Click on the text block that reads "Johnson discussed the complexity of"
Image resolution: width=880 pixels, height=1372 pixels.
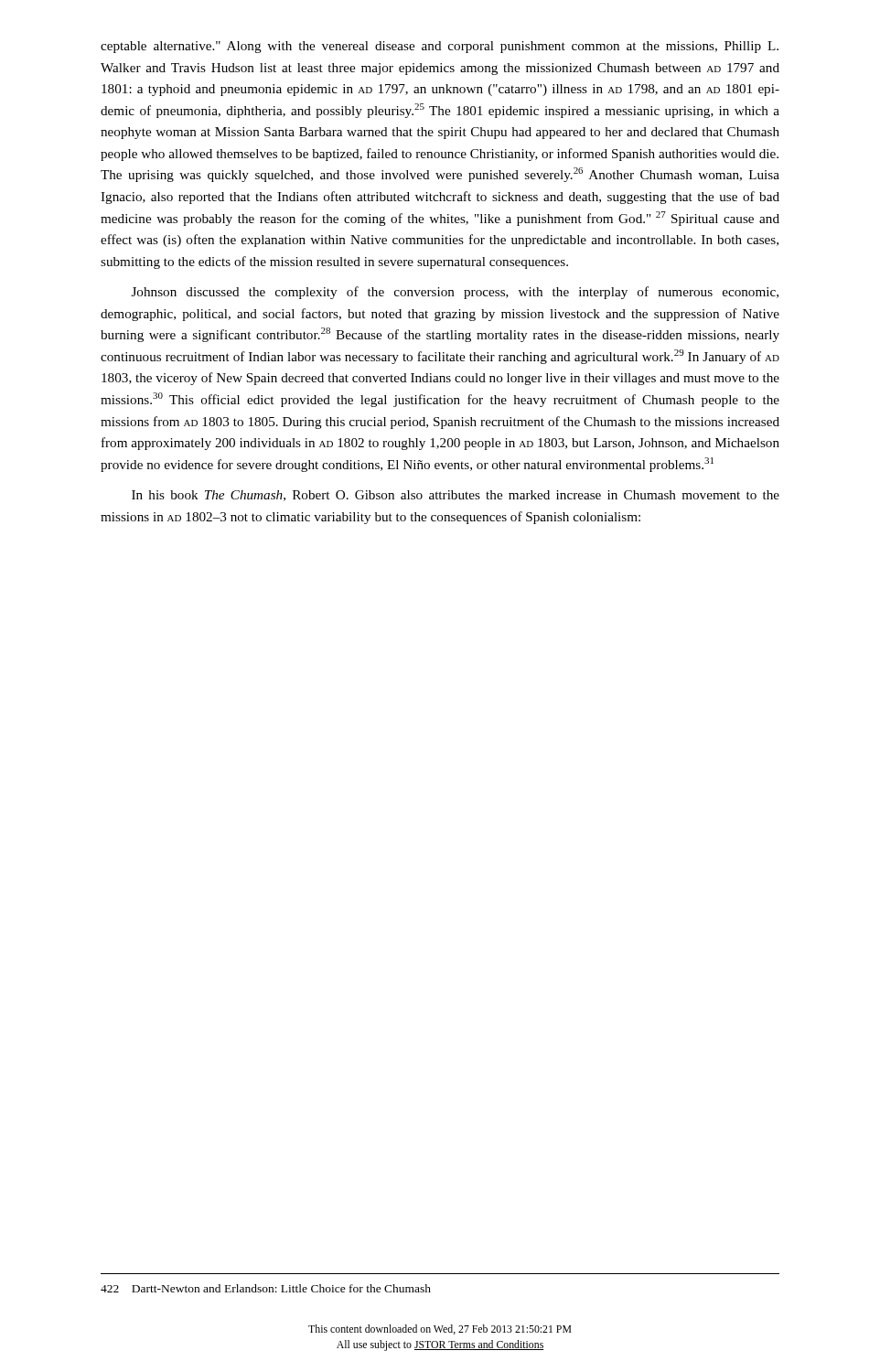pyautogui.click(x=440, y=378)
